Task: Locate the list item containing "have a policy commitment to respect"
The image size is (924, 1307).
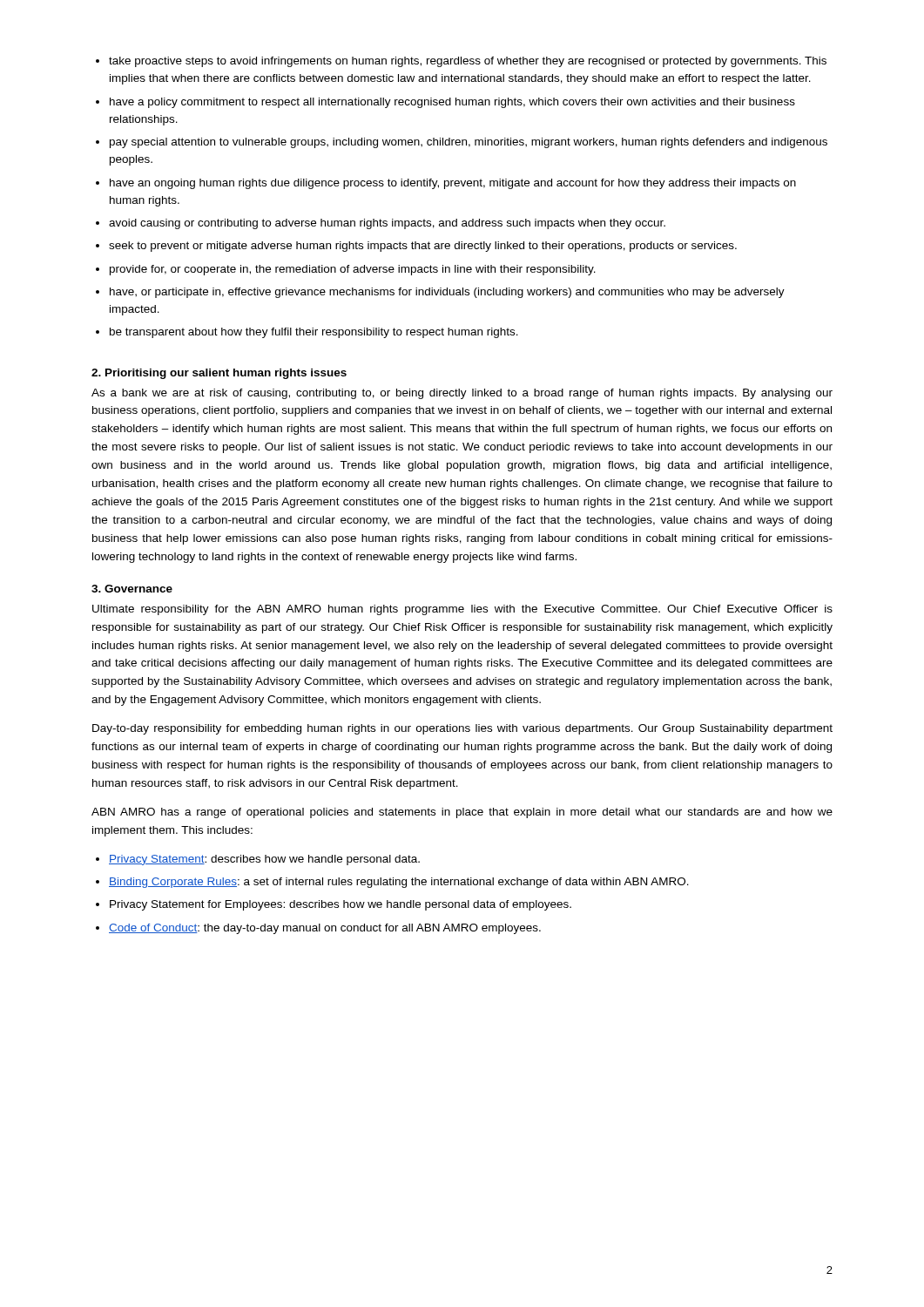Action: [x=452, y=110]
